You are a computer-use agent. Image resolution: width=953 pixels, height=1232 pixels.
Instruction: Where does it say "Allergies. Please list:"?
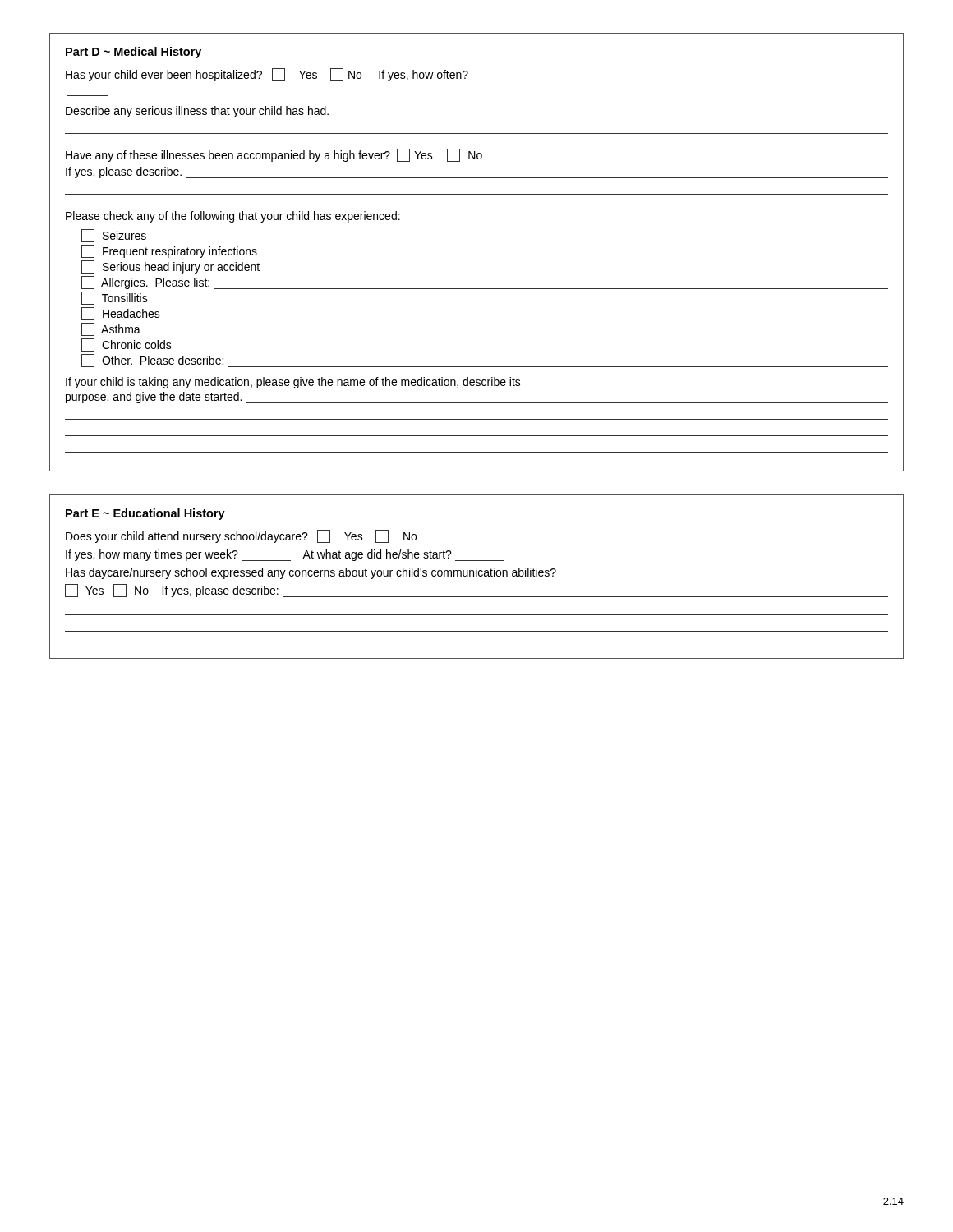(x=485, y=283)
